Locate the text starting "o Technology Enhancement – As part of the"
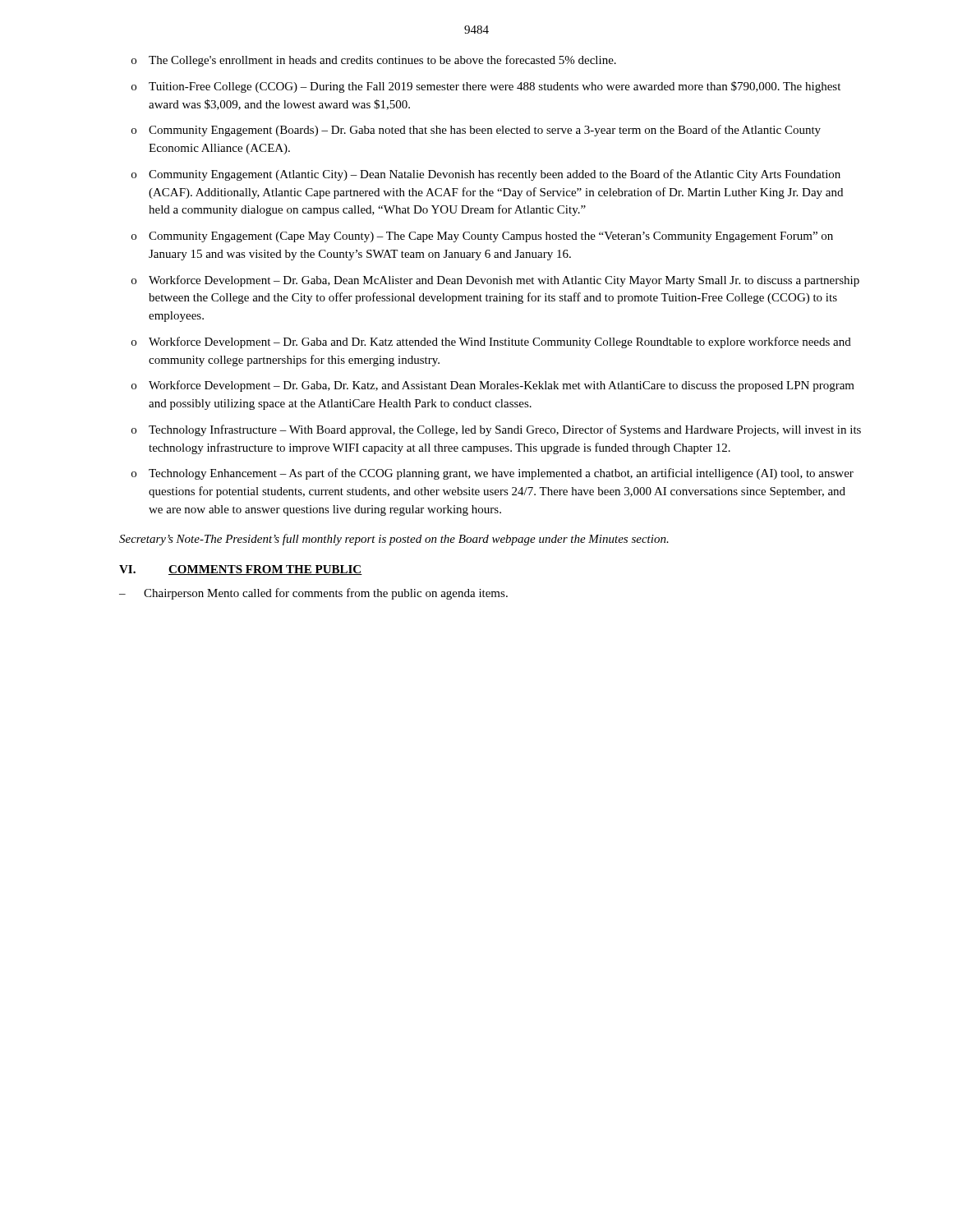The image size is (953, 1232). coord(491,492)
